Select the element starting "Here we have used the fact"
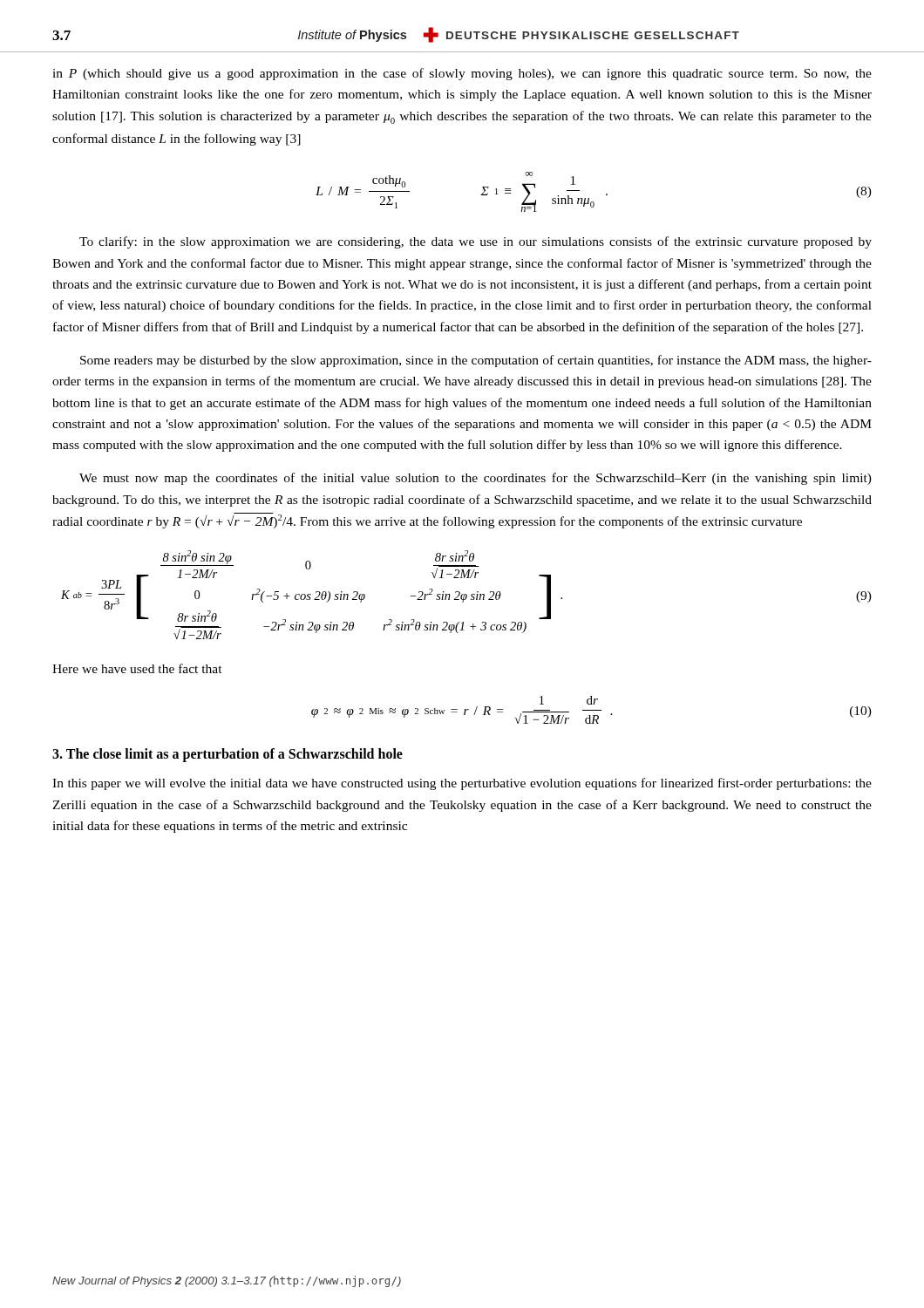Image resolution: width=924 pixels, height=1308 pixels. point(137,668)
